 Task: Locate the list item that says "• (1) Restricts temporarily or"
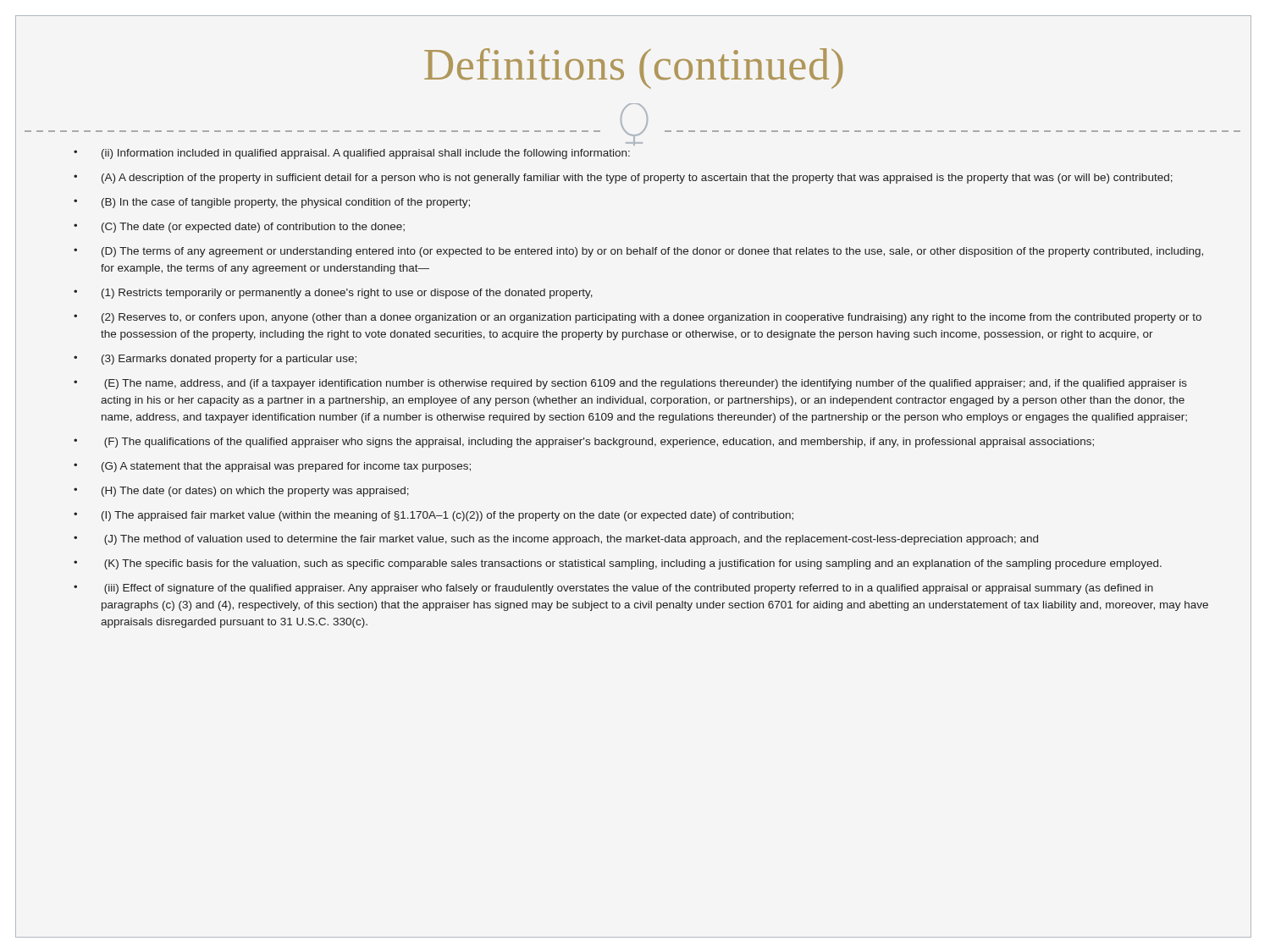click(333, 294)
